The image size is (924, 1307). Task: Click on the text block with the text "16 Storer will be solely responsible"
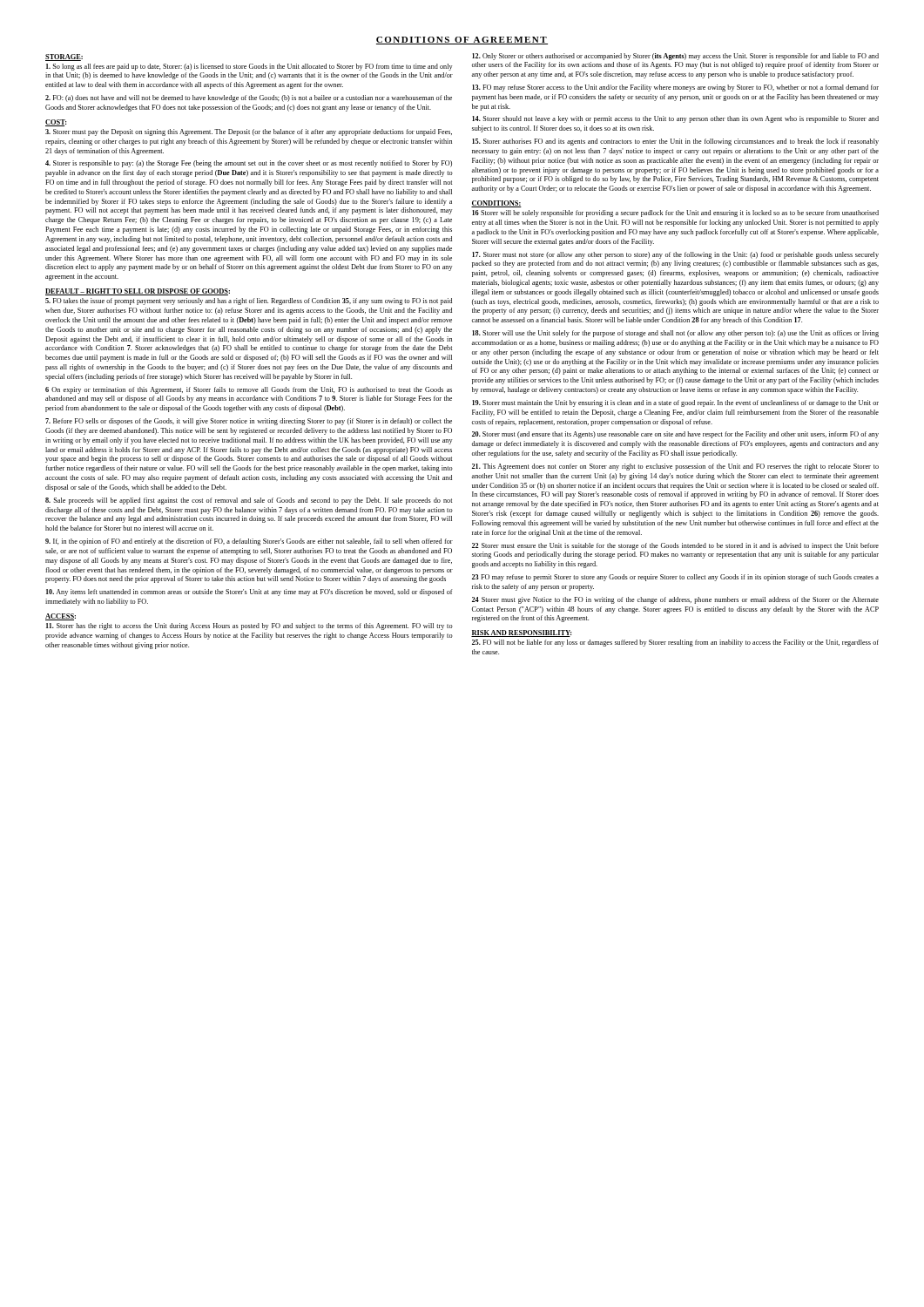[x=675, y=227]
